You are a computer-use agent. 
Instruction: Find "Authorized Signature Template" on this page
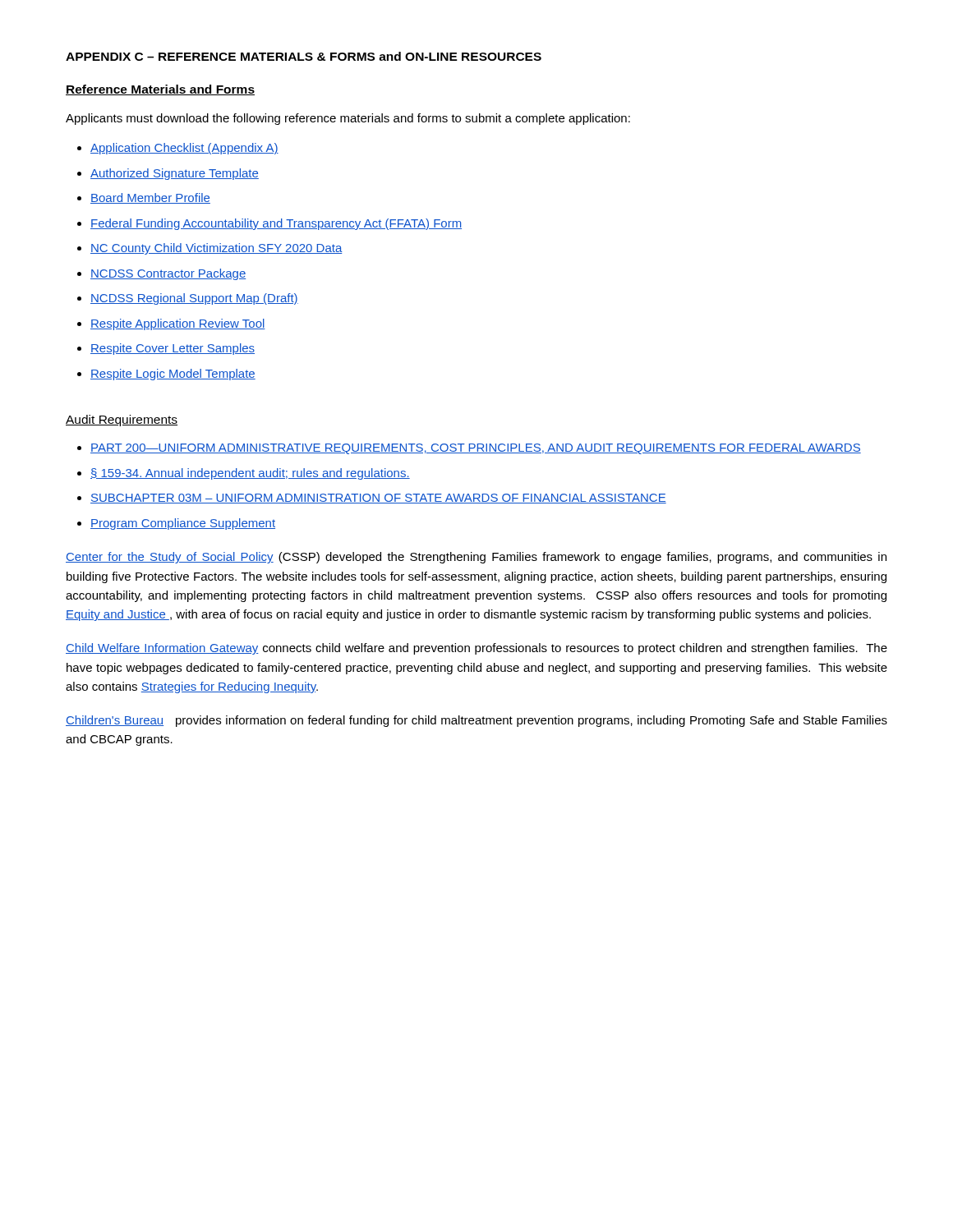pyautogui.click(x=168, y=174)
